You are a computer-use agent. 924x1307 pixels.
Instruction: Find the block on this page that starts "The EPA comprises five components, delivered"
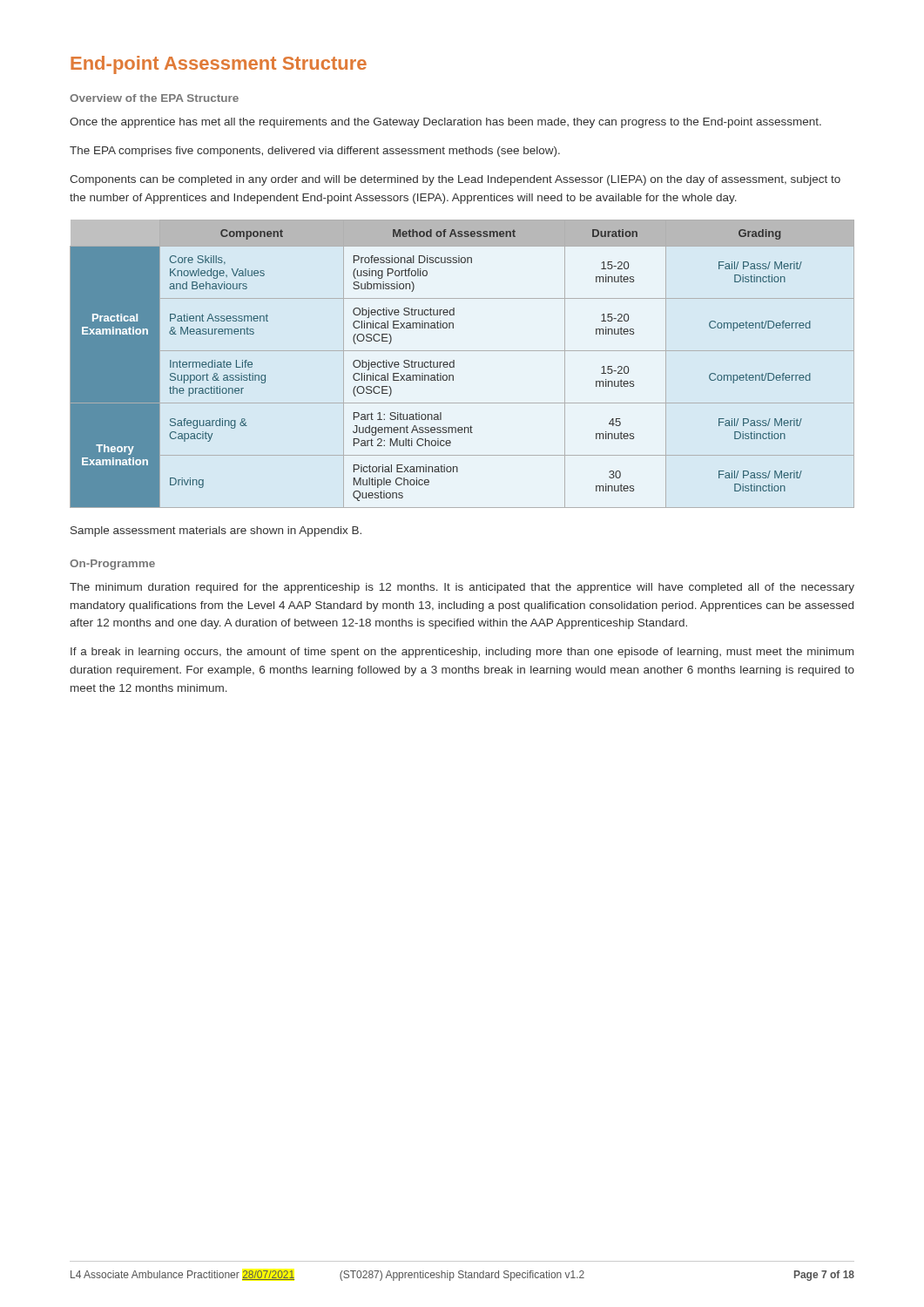pyautogui.click(x=315, y=150)
